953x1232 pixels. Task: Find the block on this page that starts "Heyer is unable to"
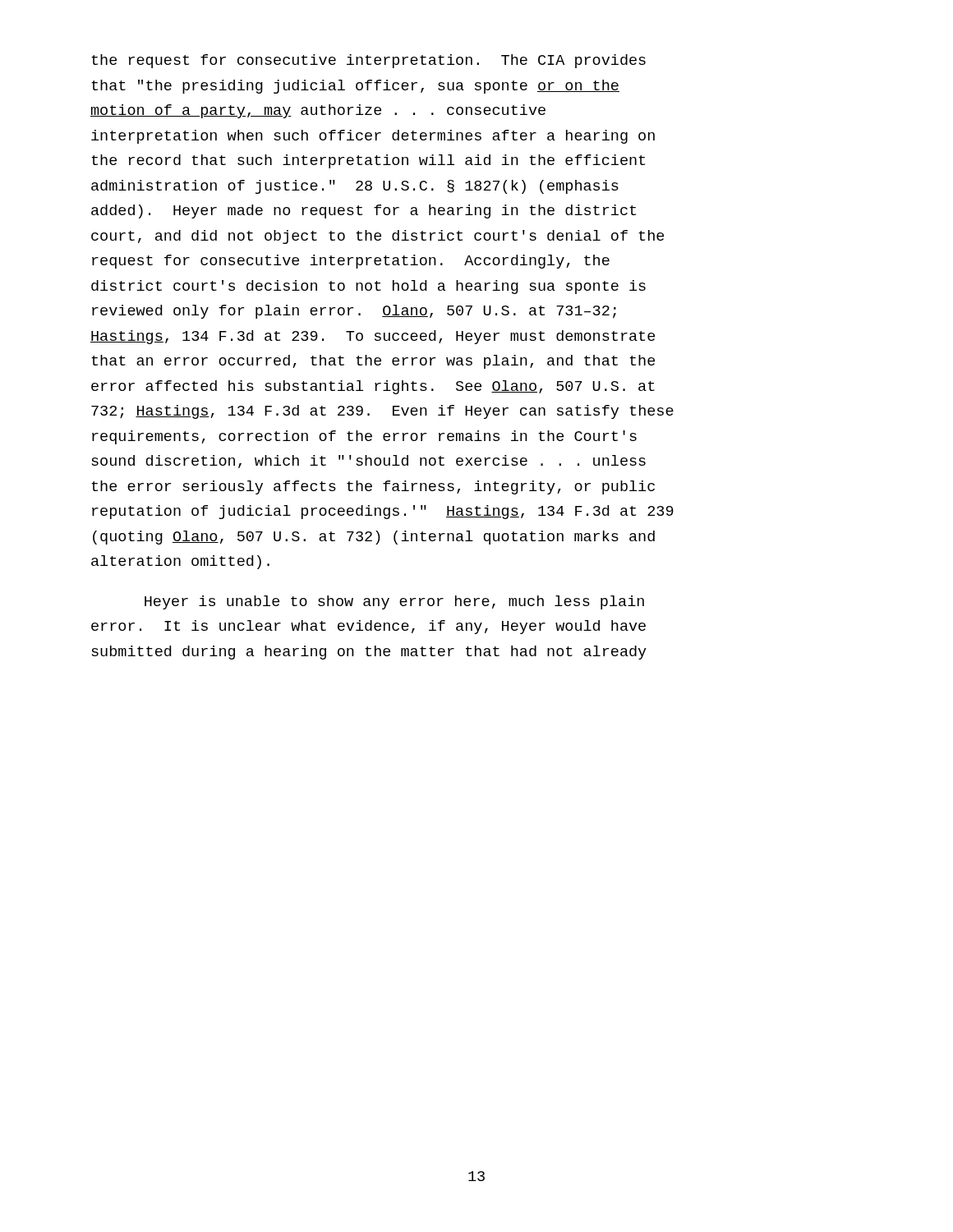[369, 627]
